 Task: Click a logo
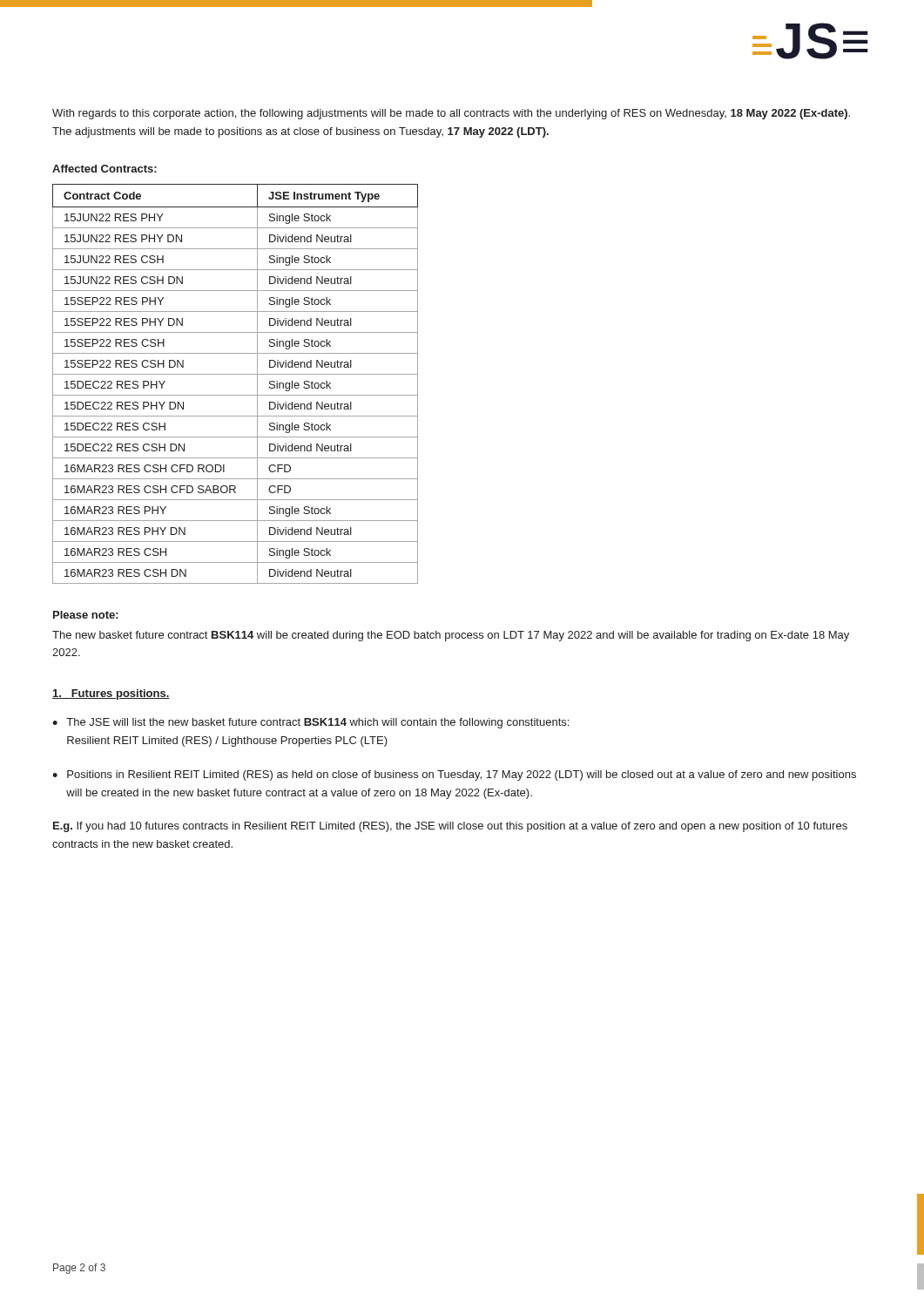tap(812, 41)
